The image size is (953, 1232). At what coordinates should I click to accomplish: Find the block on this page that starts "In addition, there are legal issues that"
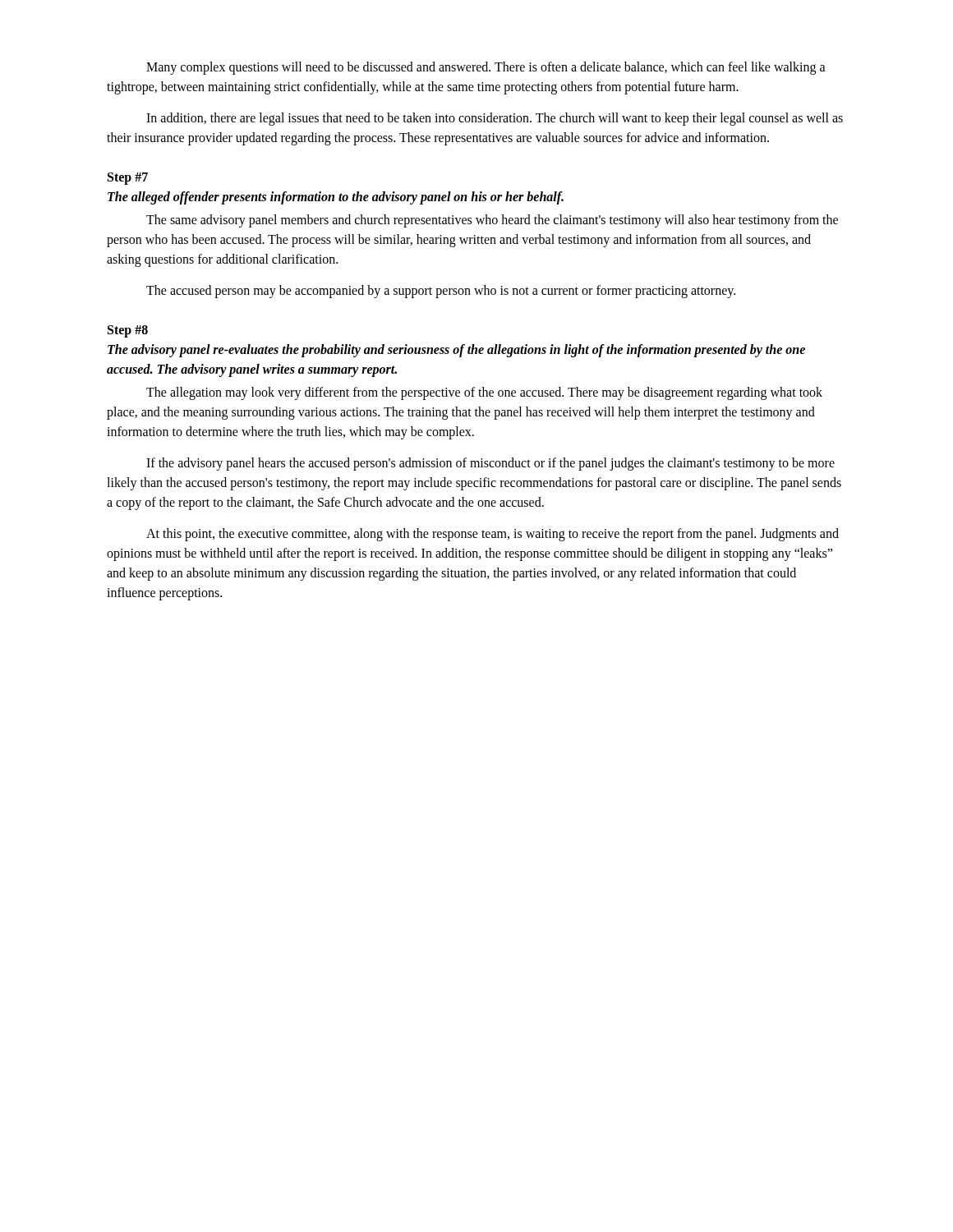[x=476, y=128]
